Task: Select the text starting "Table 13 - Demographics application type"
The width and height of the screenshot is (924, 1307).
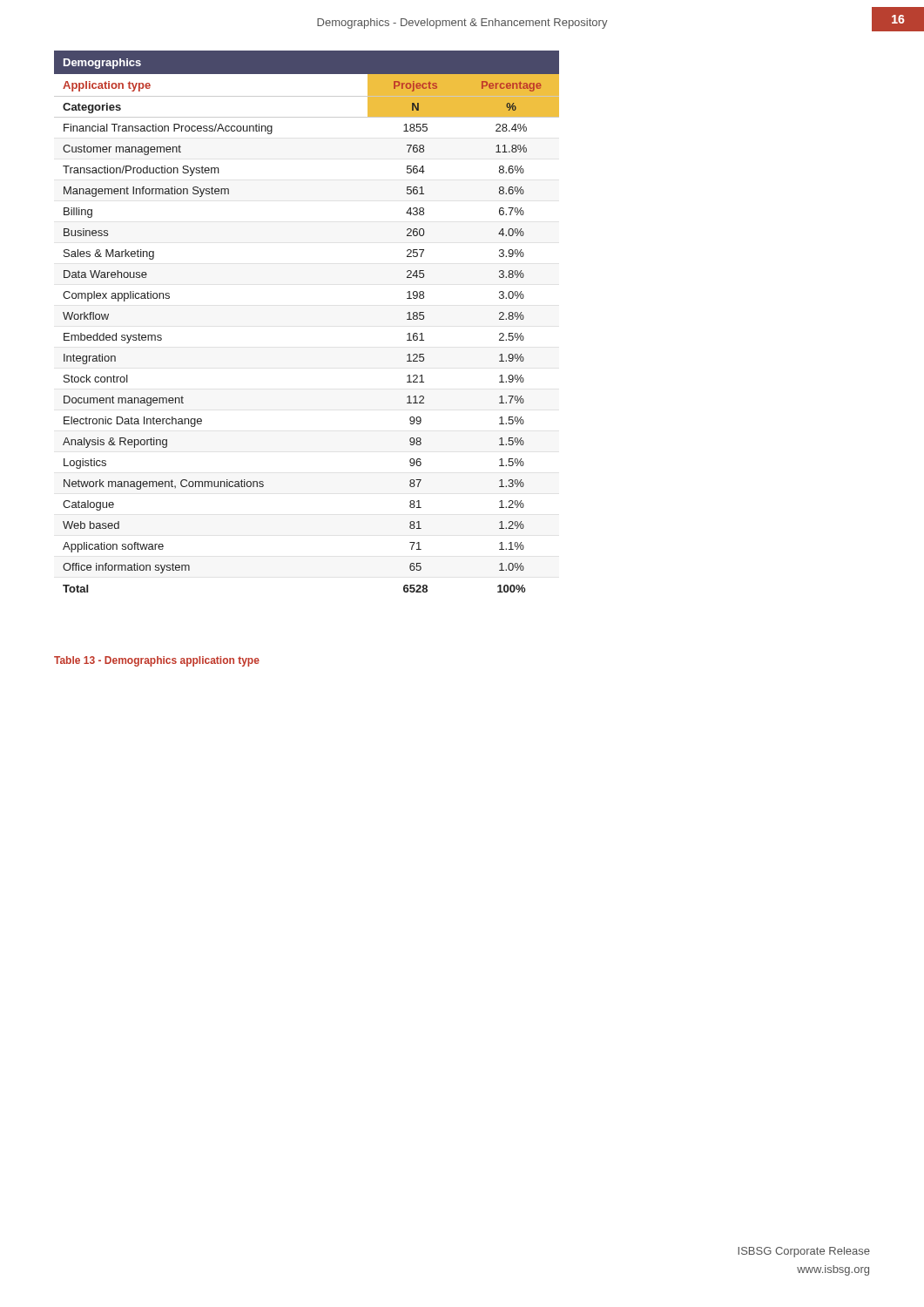Action: pyautogui.click(x=157, y=660)
